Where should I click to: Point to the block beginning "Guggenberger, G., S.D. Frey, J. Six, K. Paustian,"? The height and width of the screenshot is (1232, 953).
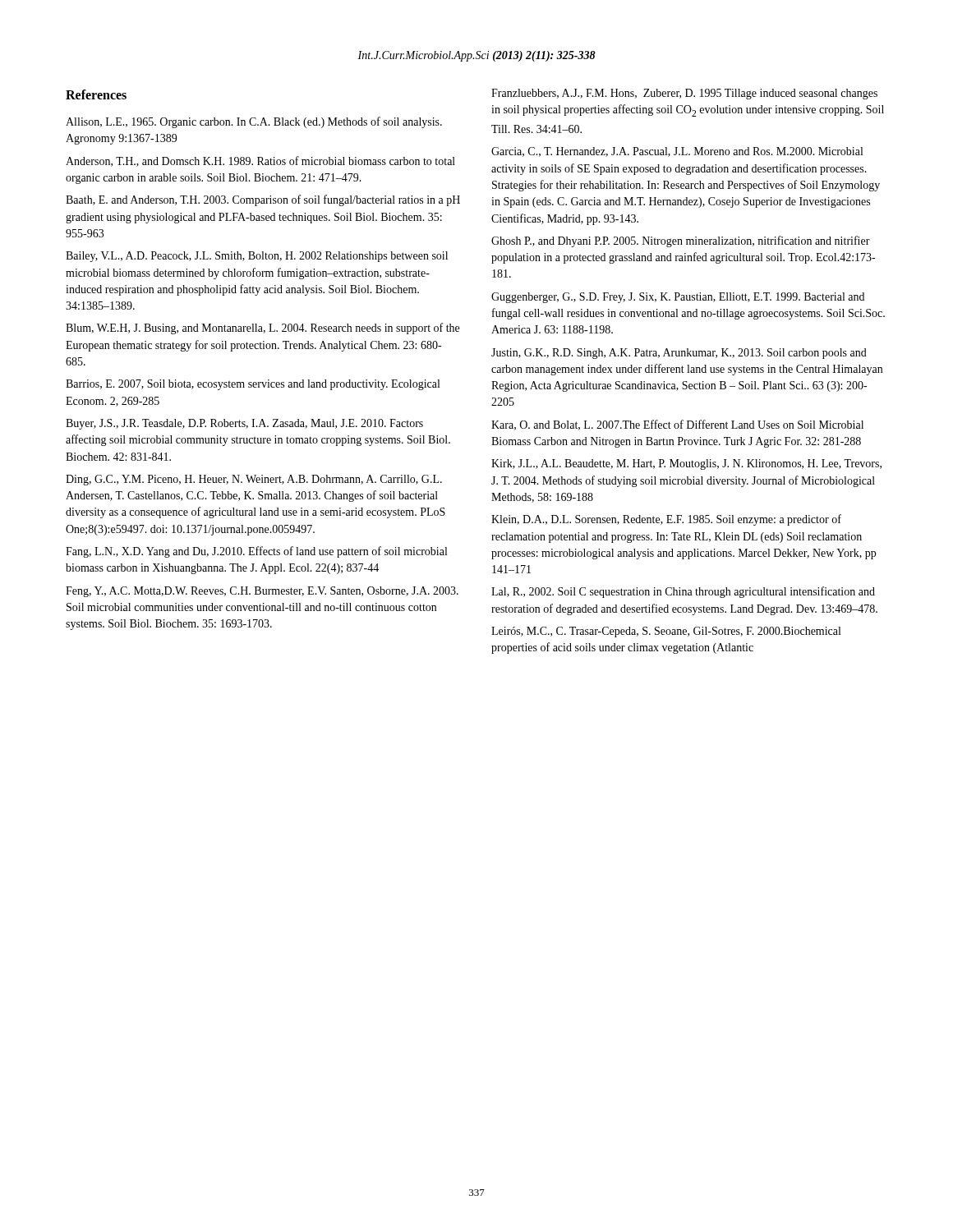[x=688, y=313]
